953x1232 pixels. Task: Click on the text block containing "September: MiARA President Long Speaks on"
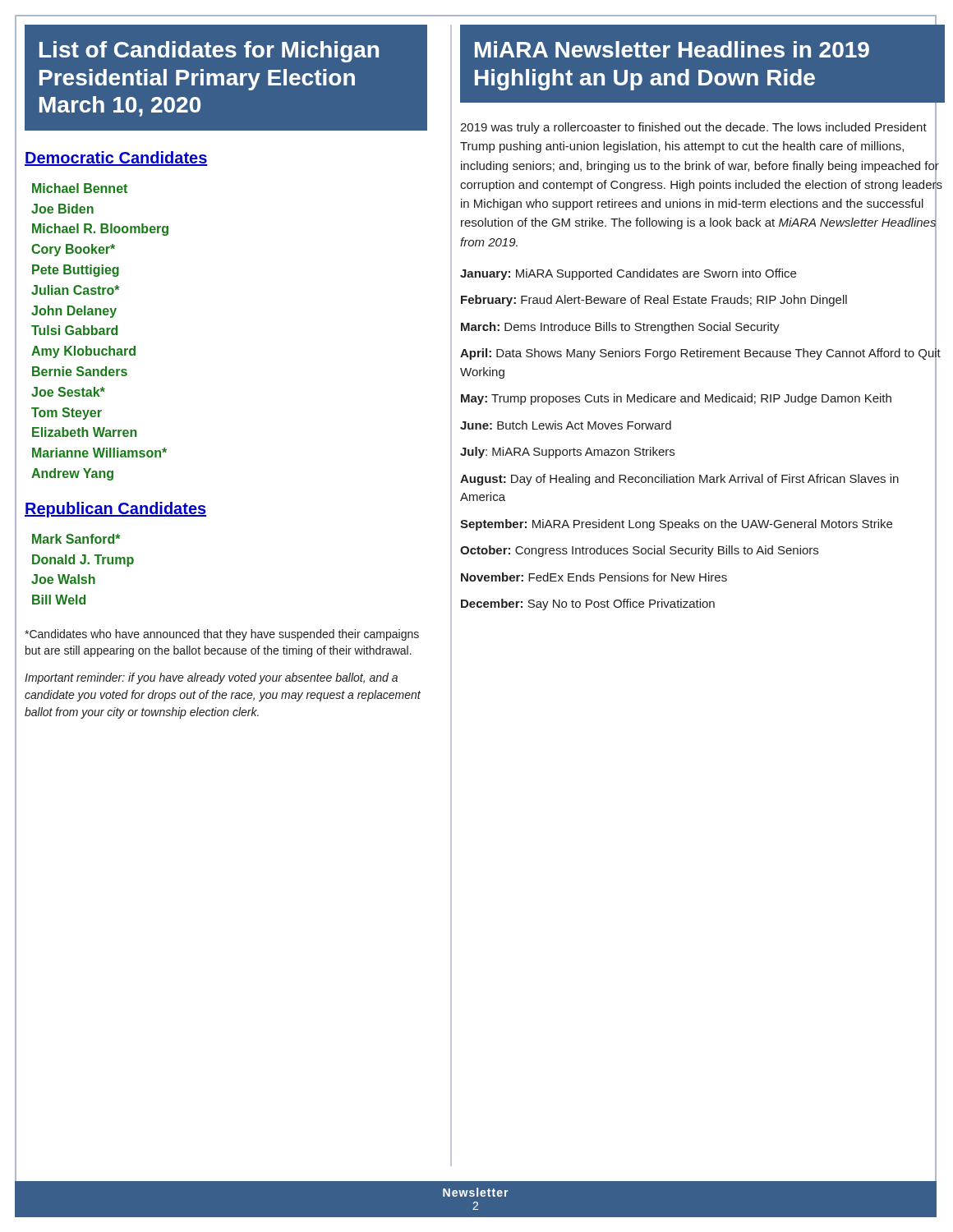point(677,524)
